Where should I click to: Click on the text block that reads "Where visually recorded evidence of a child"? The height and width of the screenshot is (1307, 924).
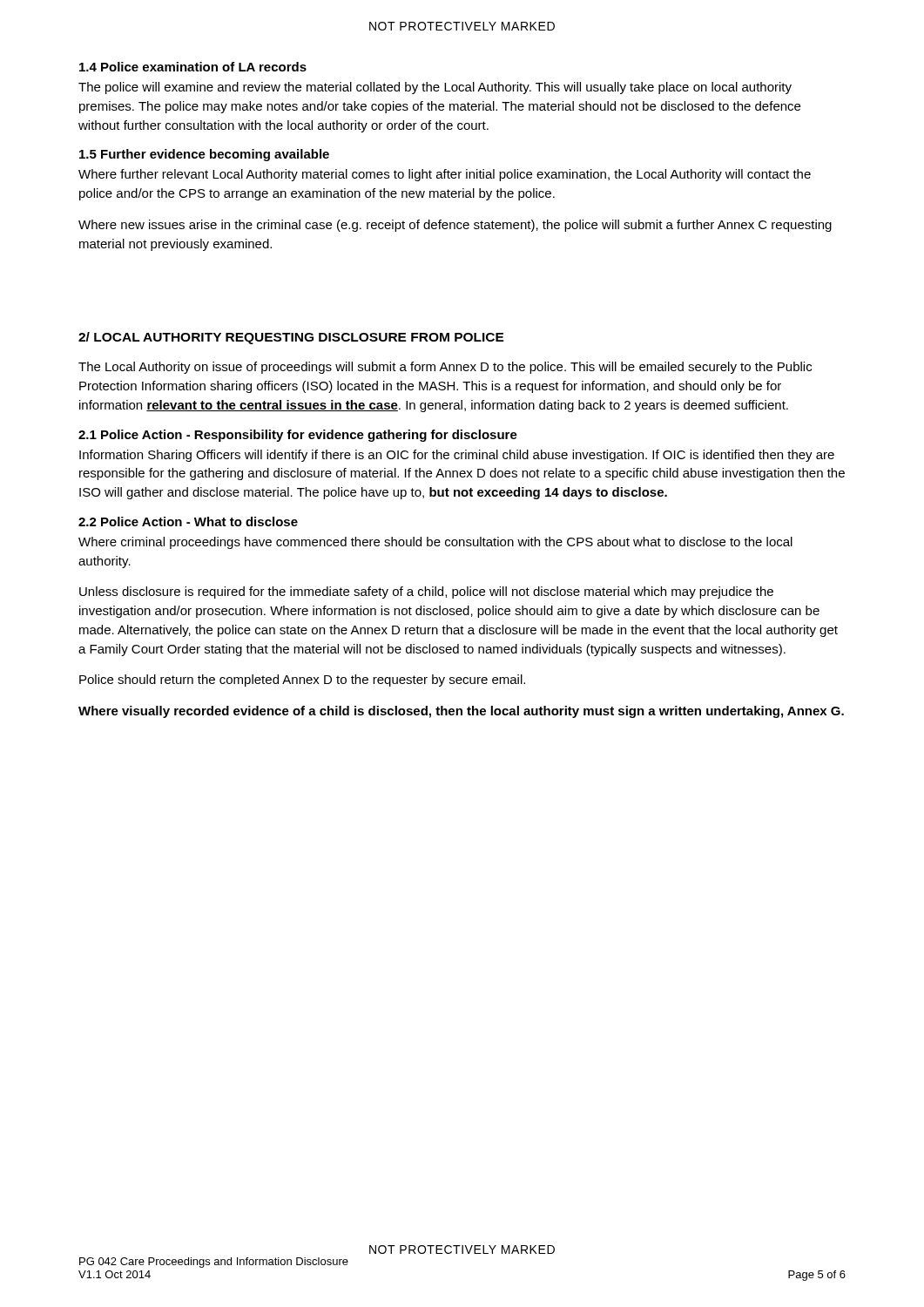(x=461, y=711)
